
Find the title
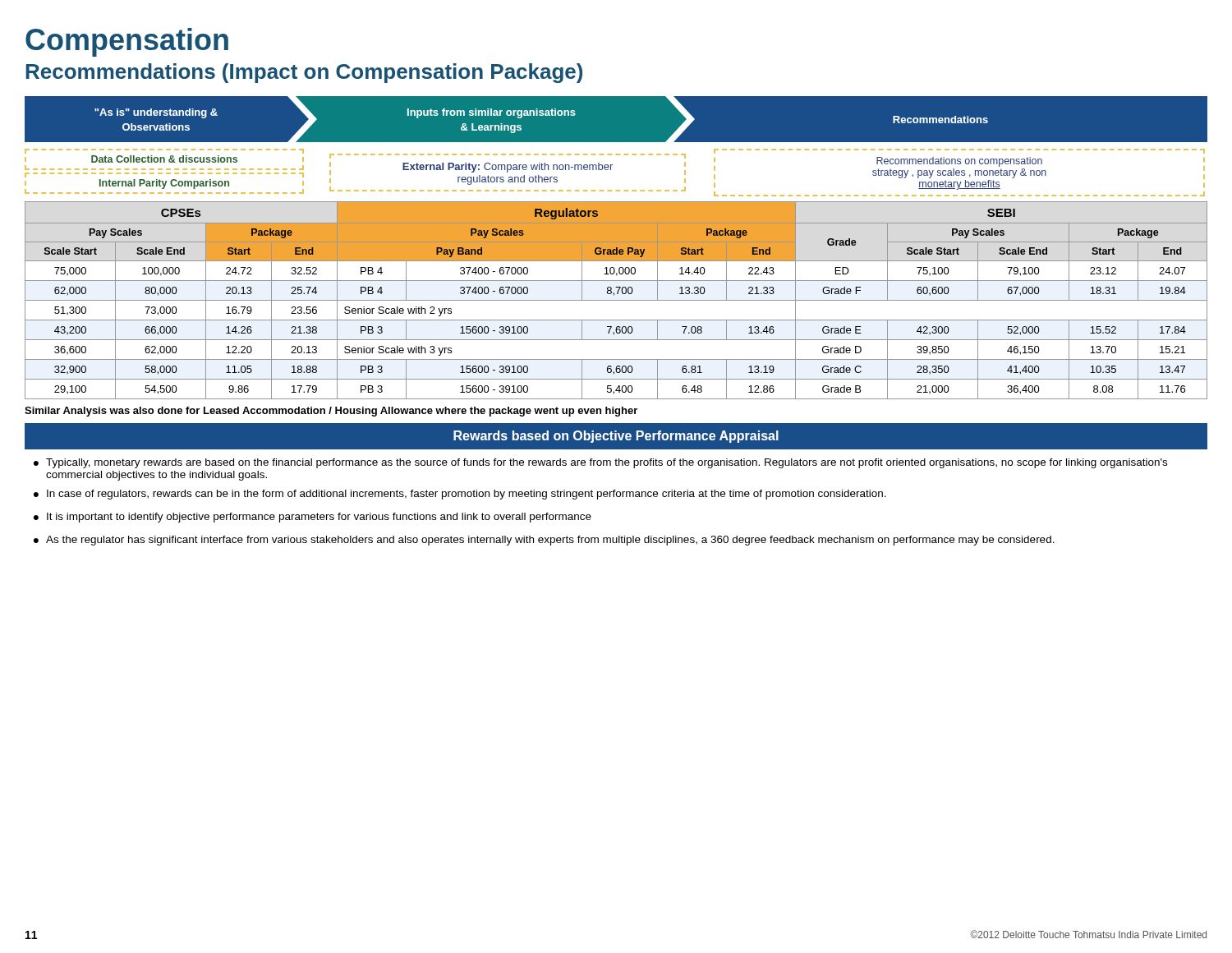point(127,40)
